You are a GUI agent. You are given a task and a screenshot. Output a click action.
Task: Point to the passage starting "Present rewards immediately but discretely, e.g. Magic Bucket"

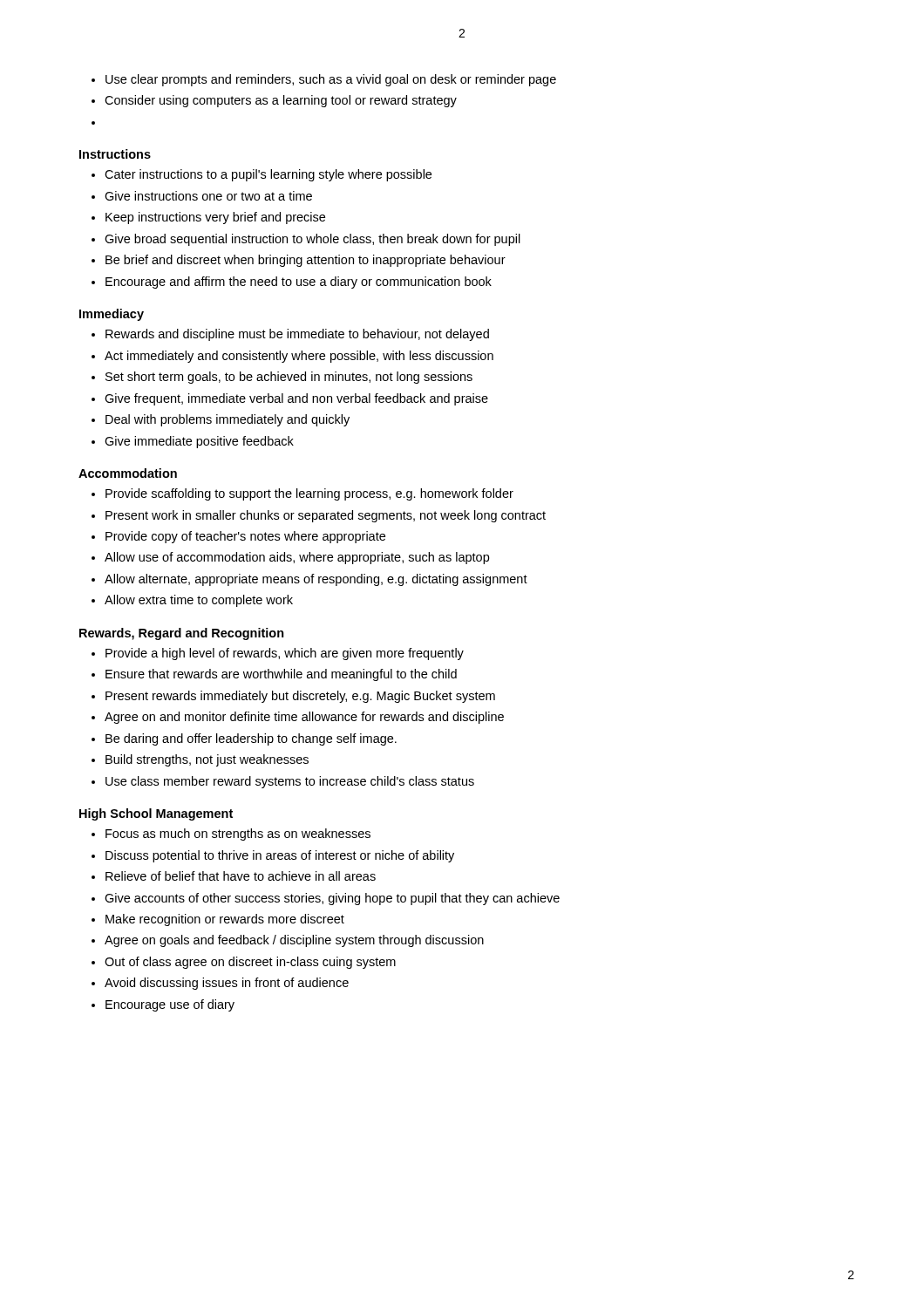[x=300, y=696]
